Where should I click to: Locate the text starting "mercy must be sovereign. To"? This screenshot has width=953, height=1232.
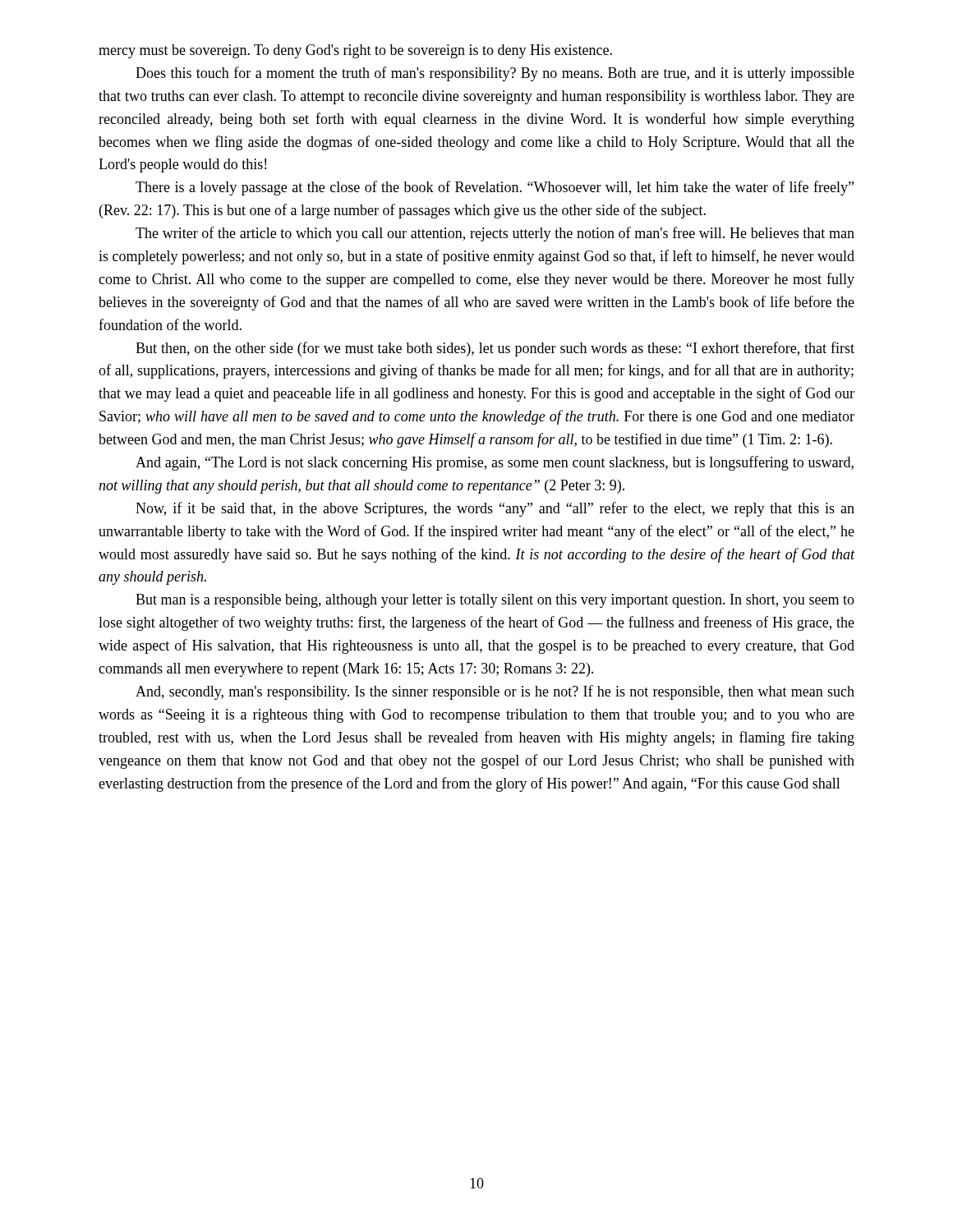(x=476, y=51)
